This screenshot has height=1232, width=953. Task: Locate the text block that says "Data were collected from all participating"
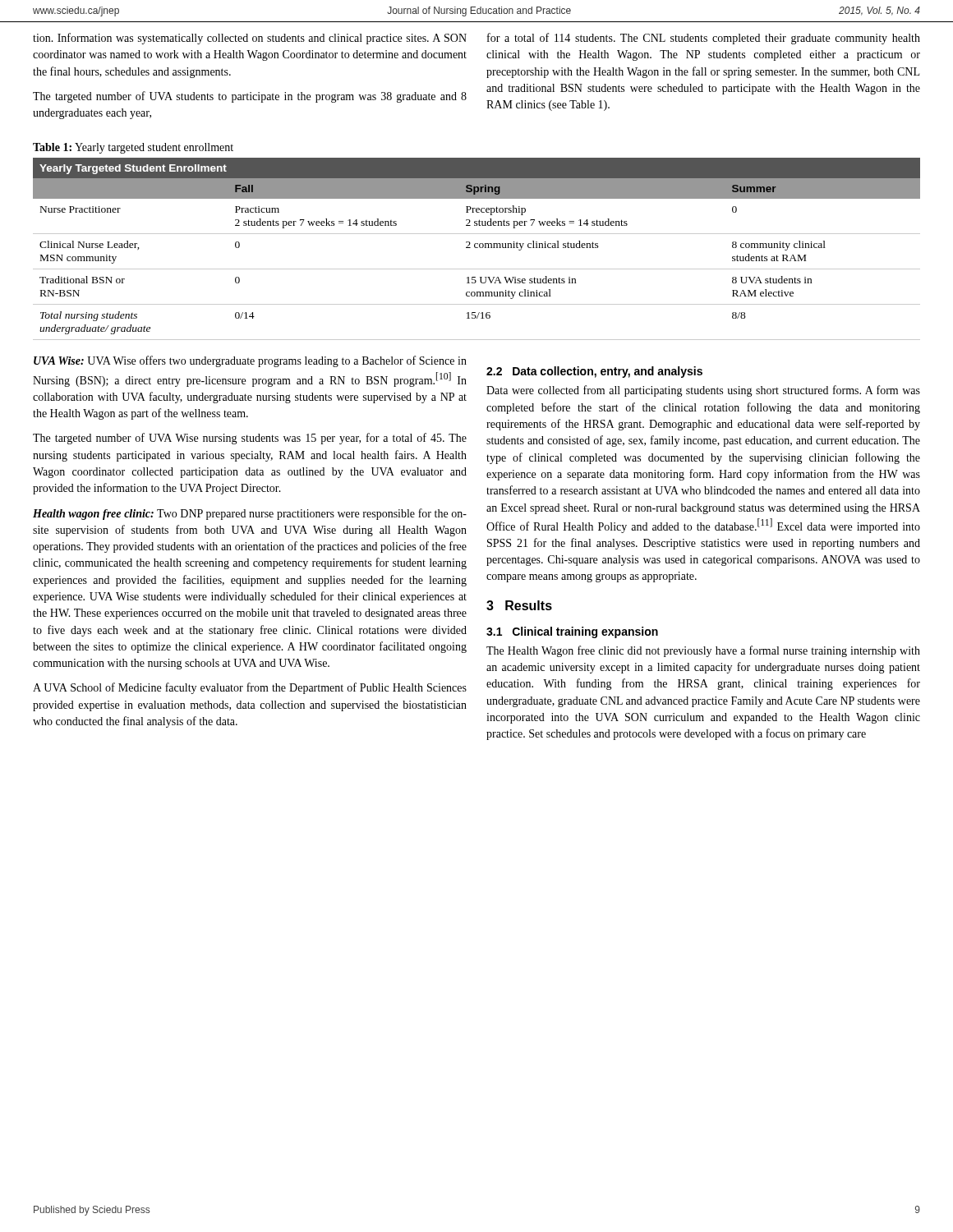703,484
